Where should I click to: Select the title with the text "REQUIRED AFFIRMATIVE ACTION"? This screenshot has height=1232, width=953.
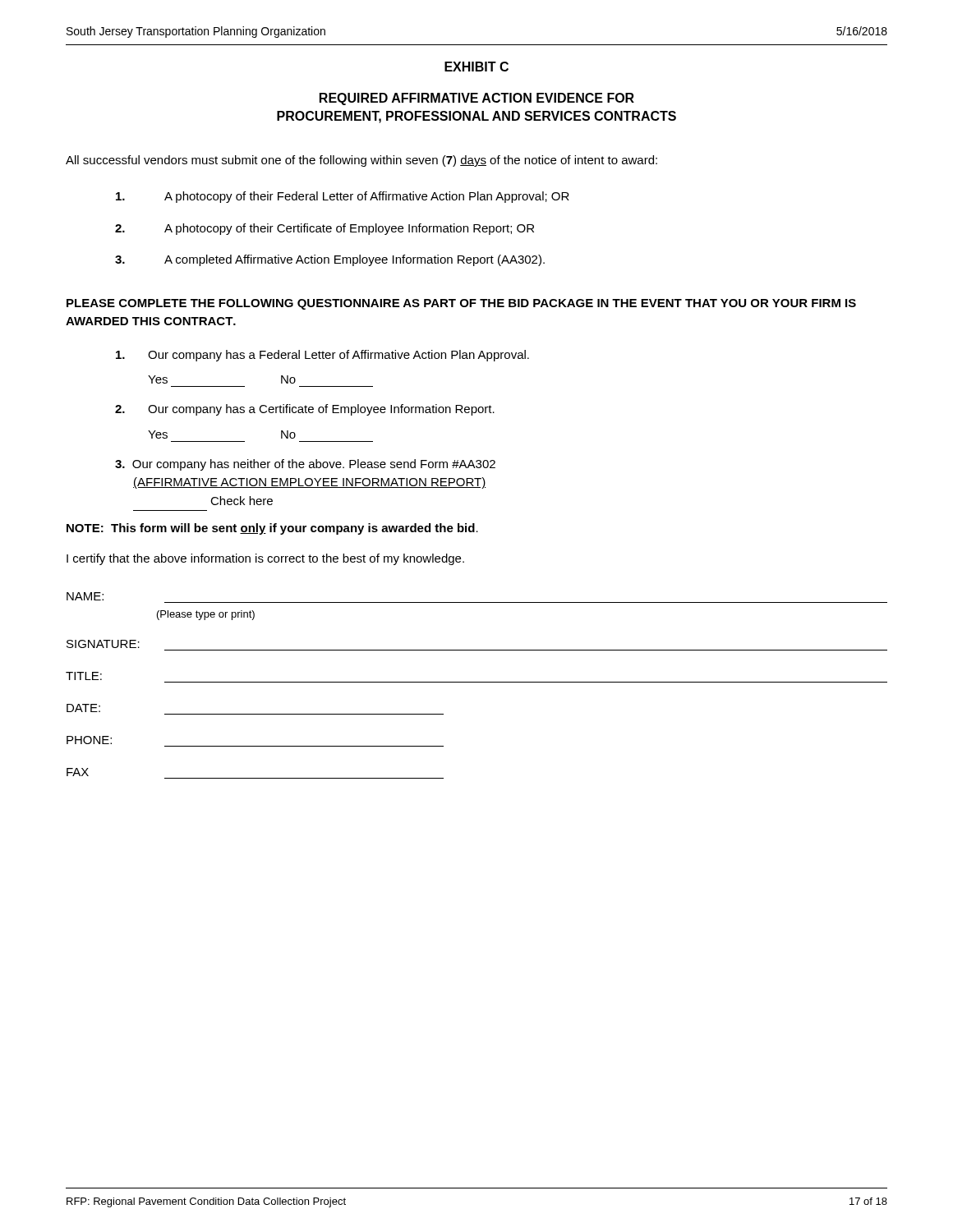pos(476,107)
